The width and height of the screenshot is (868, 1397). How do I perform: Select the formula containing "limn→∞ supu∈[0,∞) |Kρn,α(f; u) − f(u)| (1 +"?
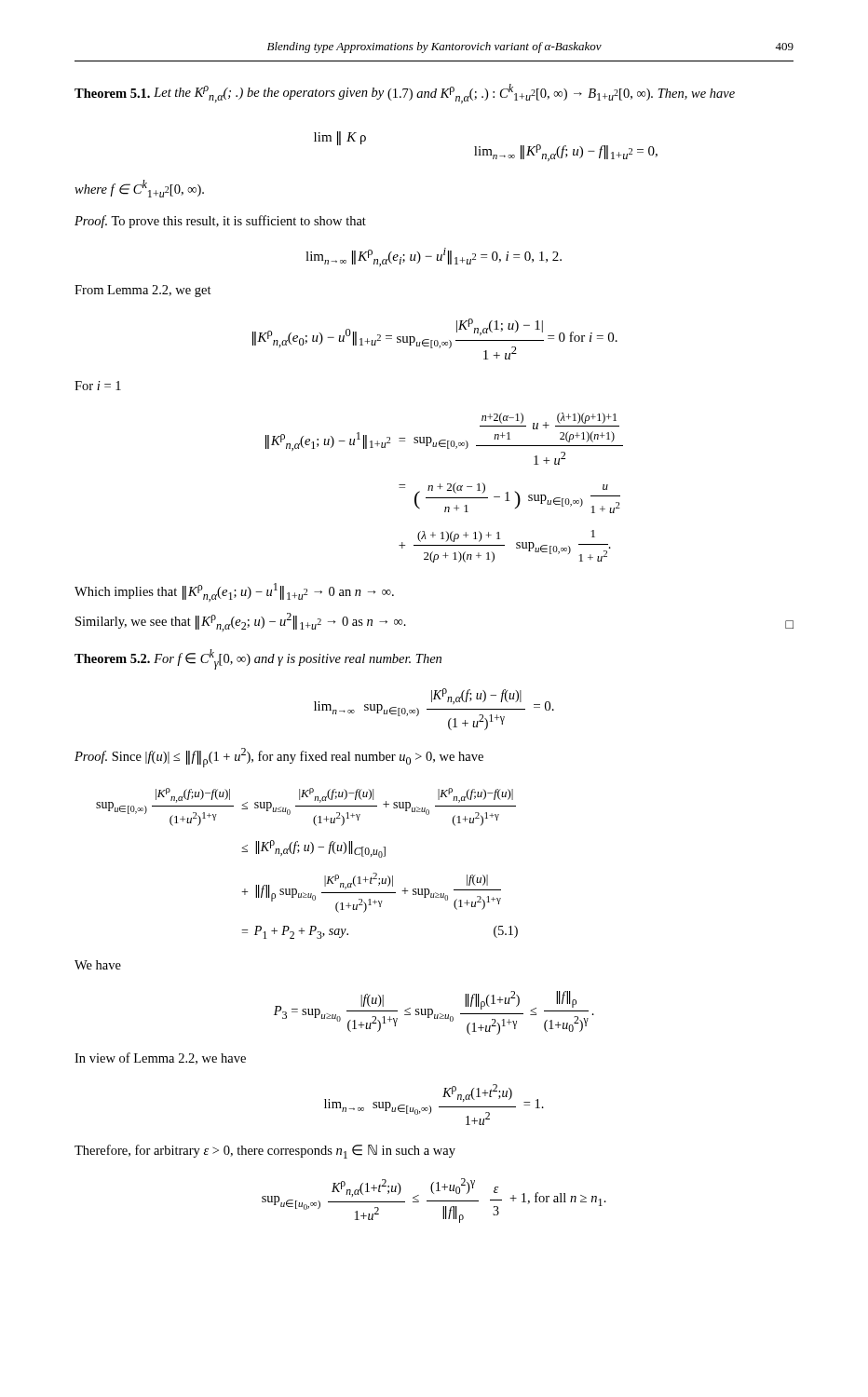point(434,708)
